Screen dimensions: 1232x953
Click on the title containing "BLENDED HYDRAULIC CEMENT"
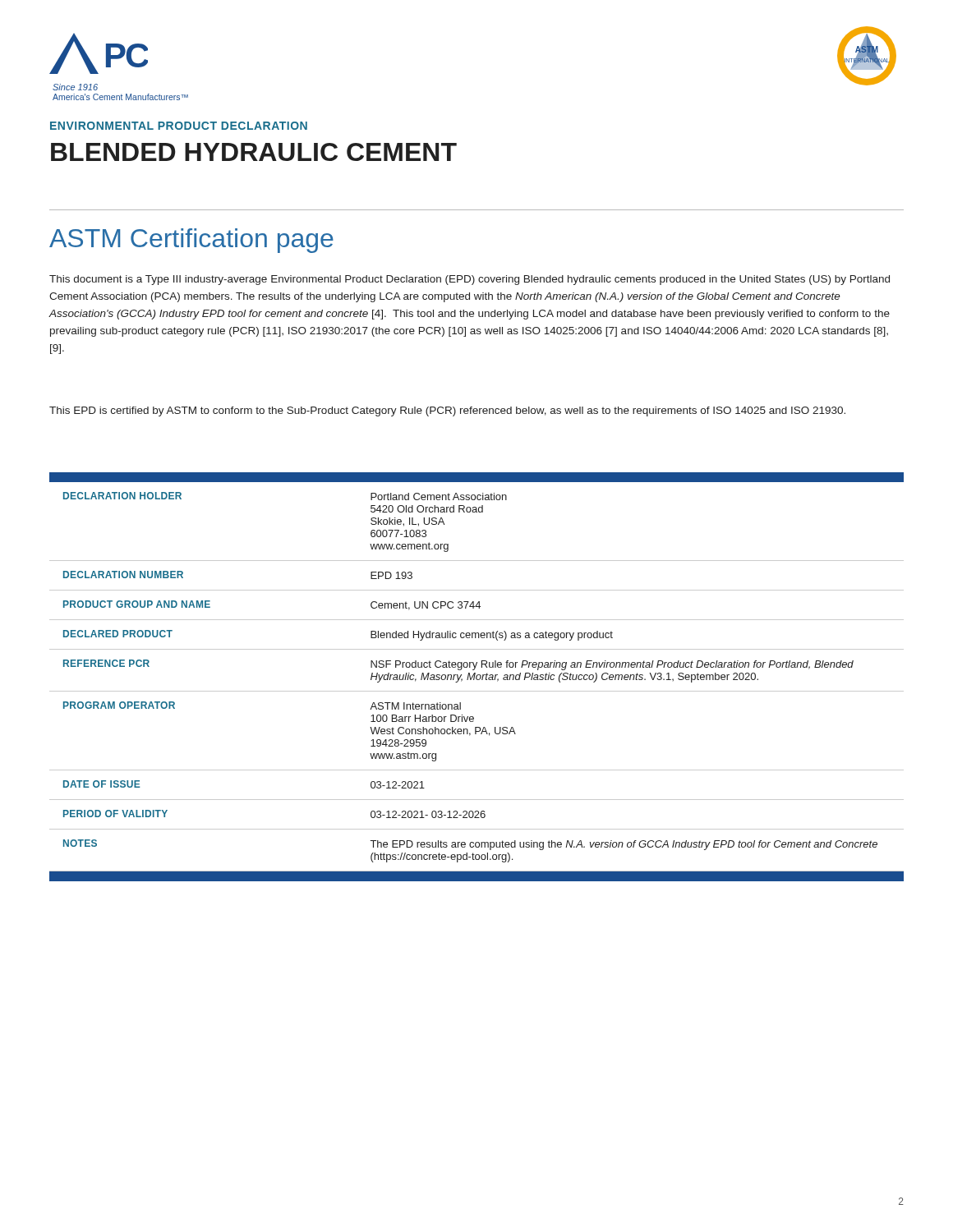(x=253, y=152)
